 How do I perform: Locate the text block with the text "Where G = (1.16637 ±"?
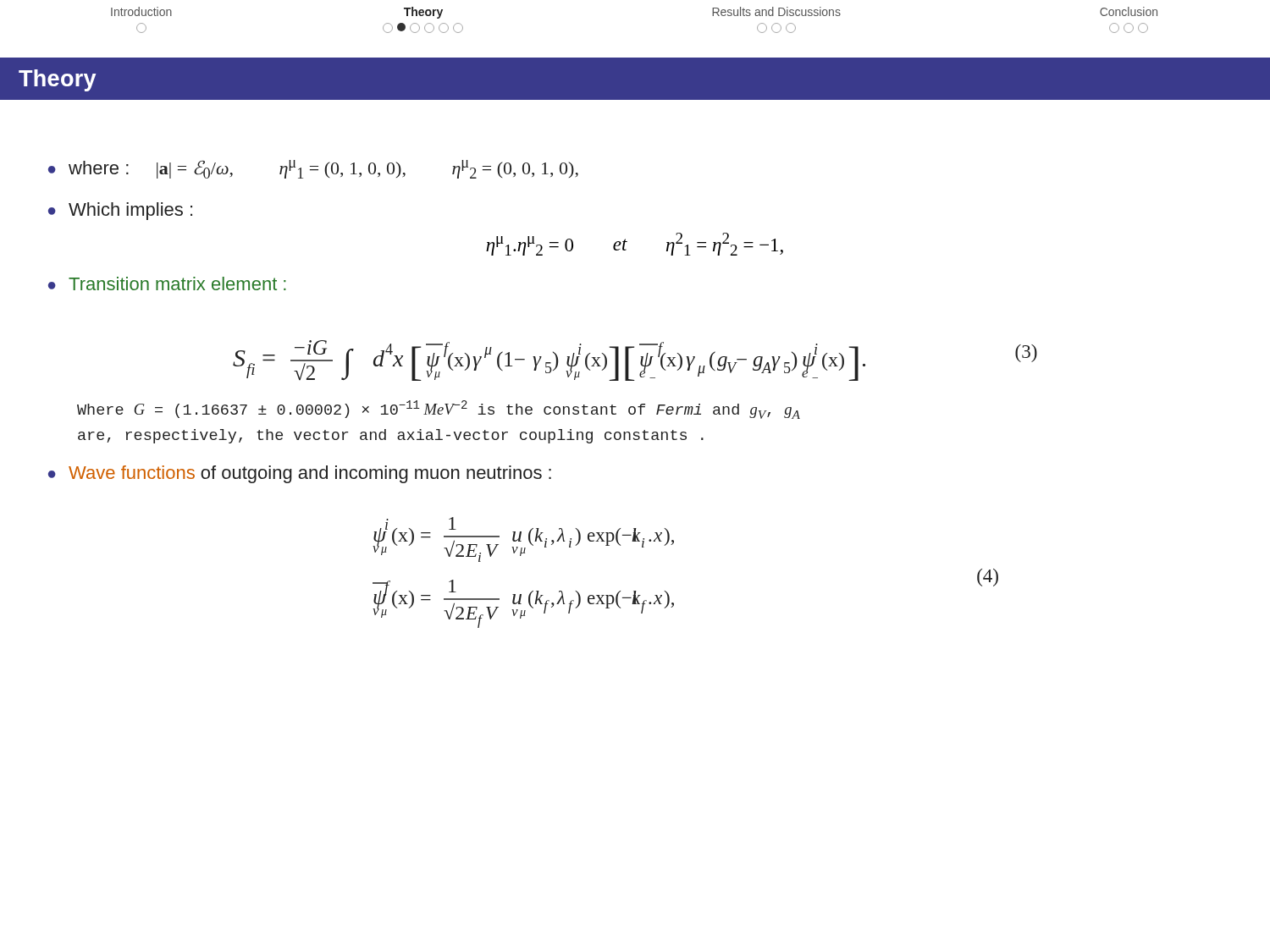pyautogui.click(x=439, y=422)
